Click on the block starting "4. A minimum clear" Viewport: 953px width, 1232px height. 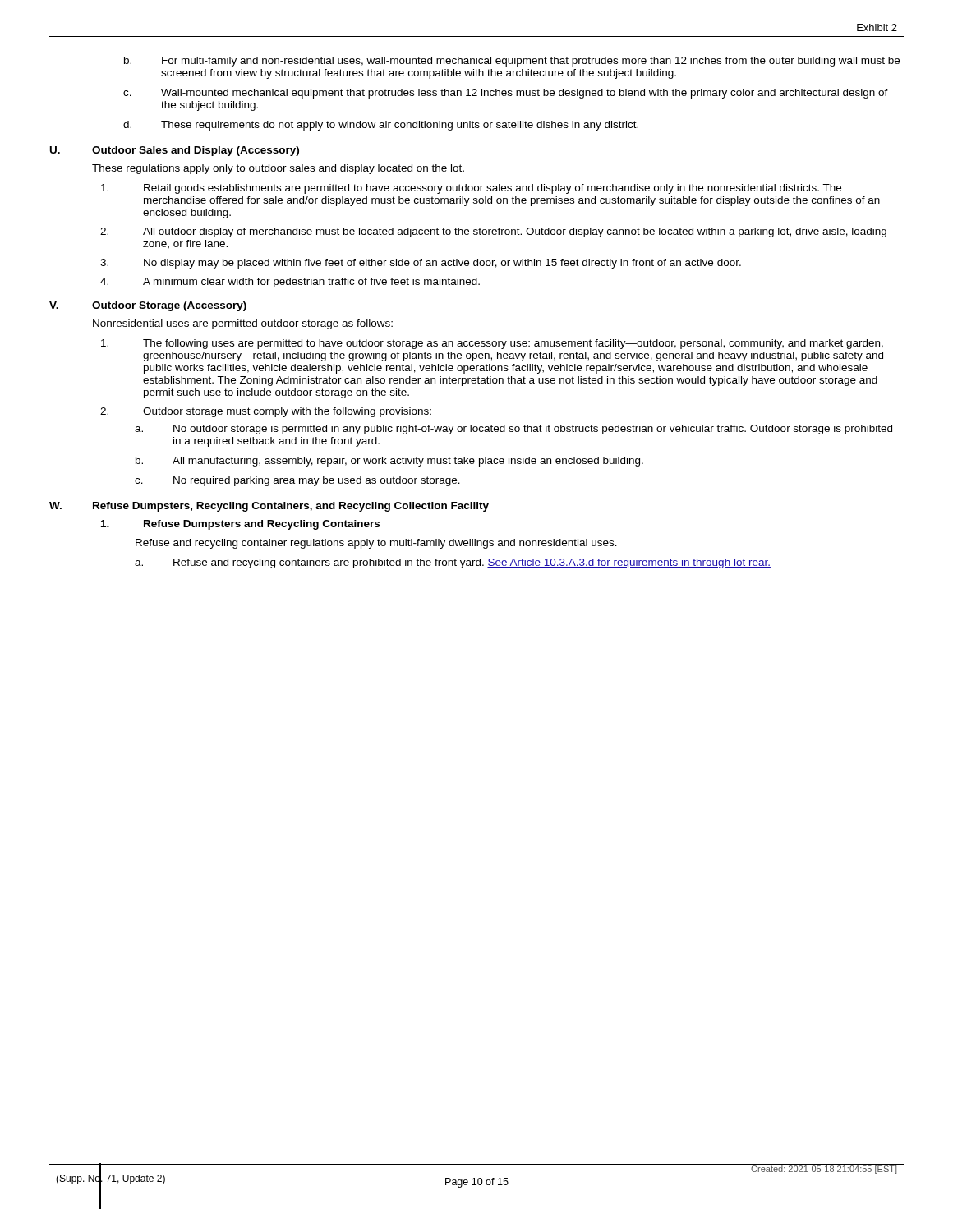(290, 283)
